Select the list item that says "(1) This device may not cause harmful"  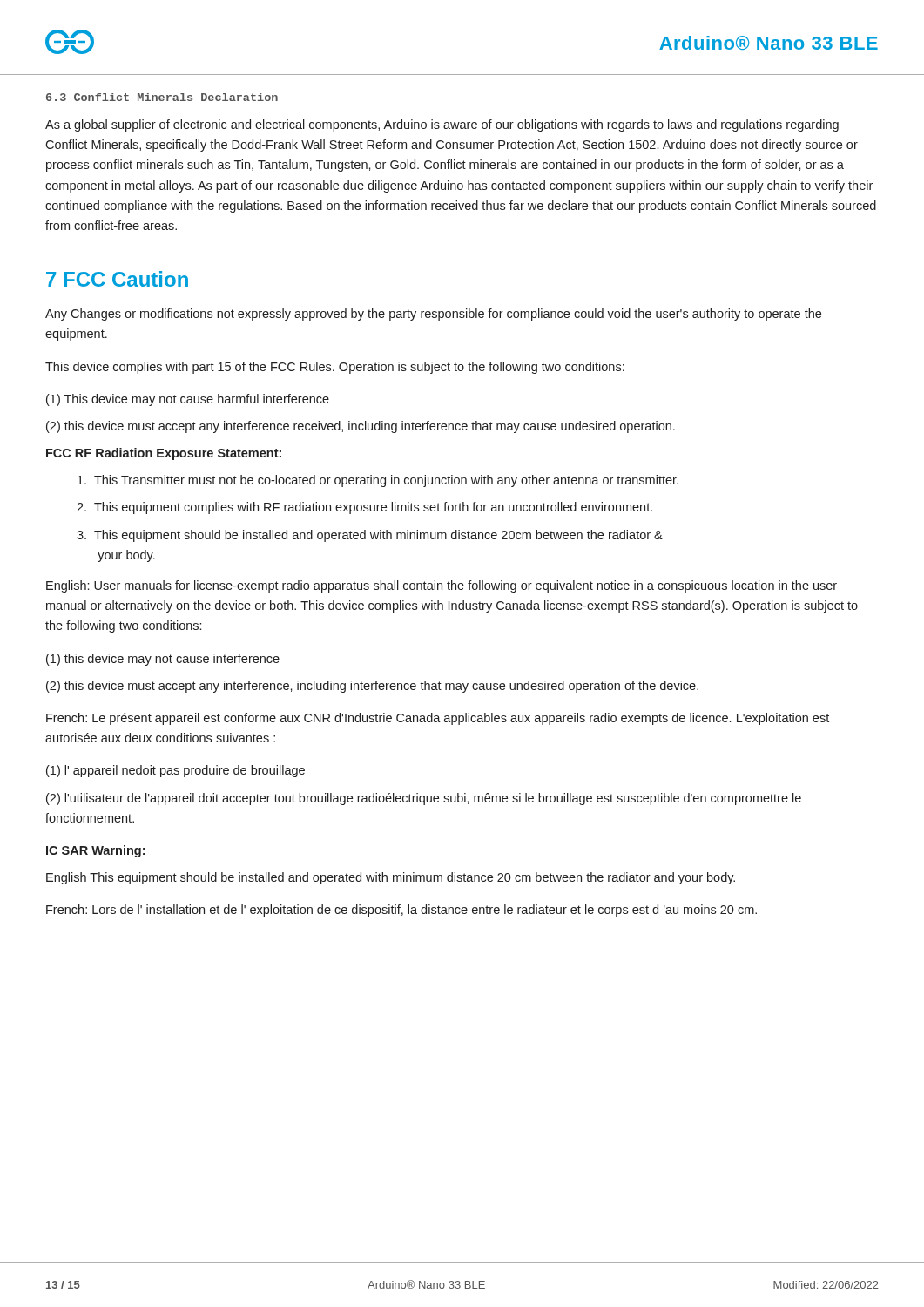point(187,399)
